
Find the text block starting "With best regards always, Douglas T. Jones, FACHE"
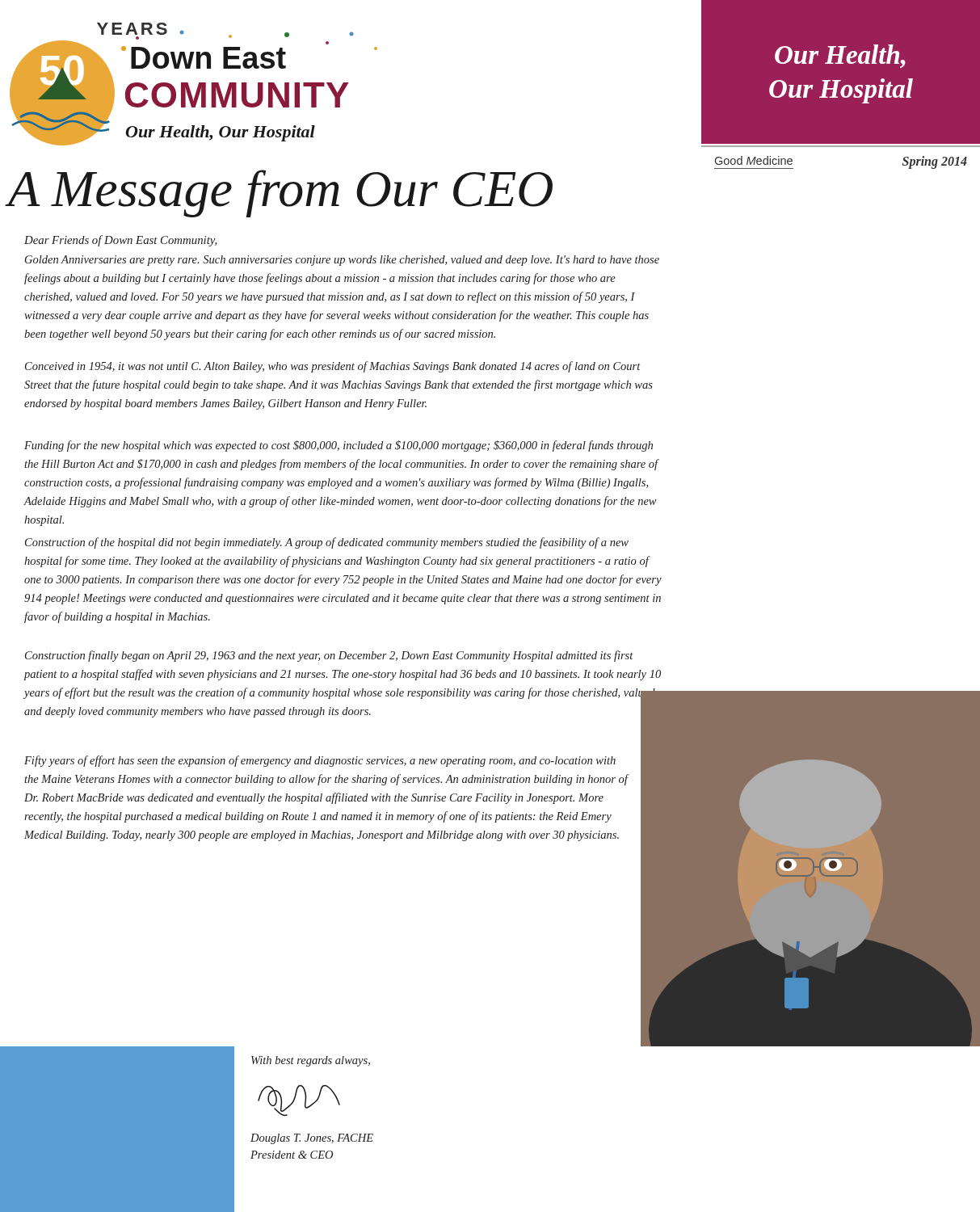coord(311,1061)
